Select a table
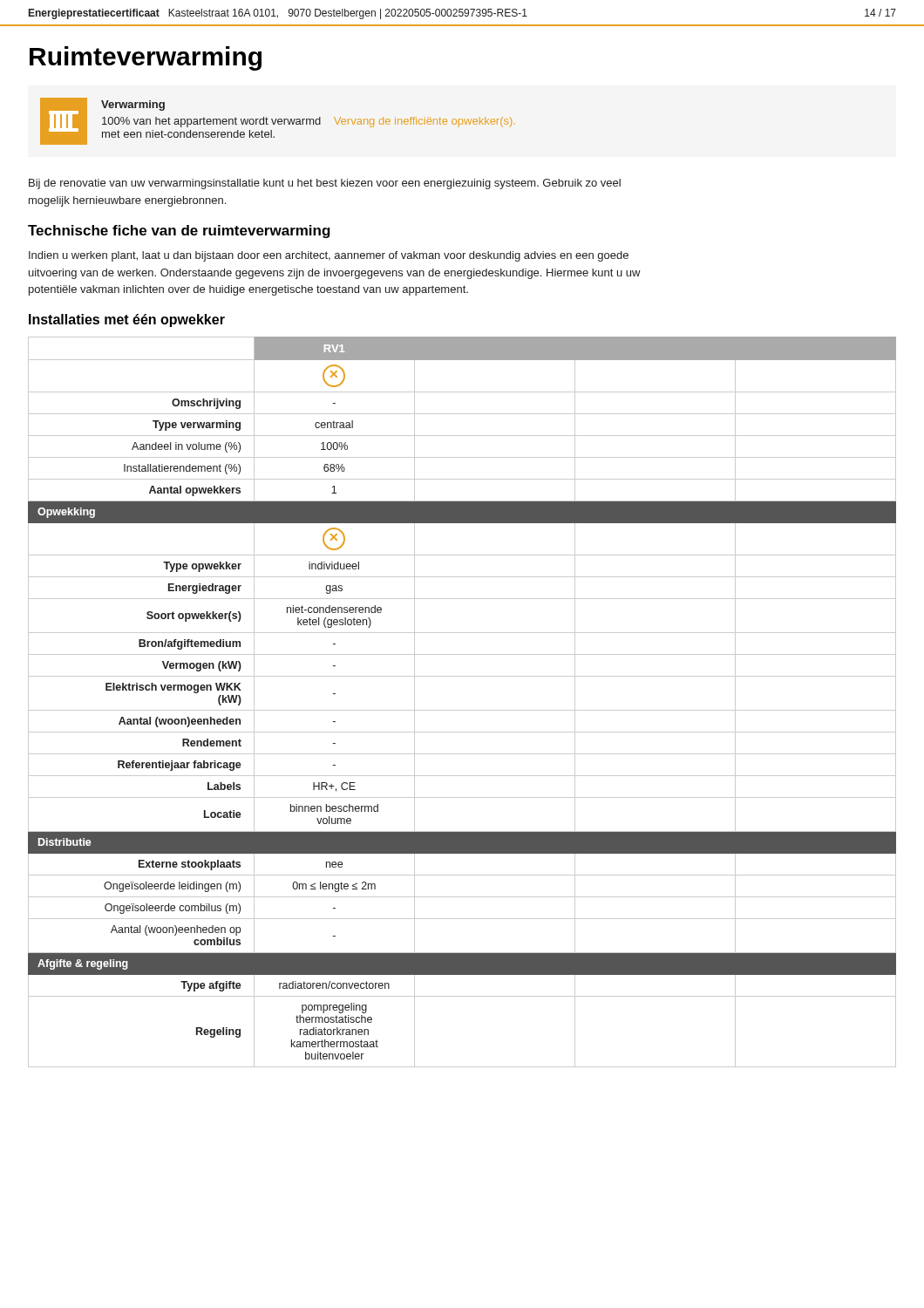 462,702
